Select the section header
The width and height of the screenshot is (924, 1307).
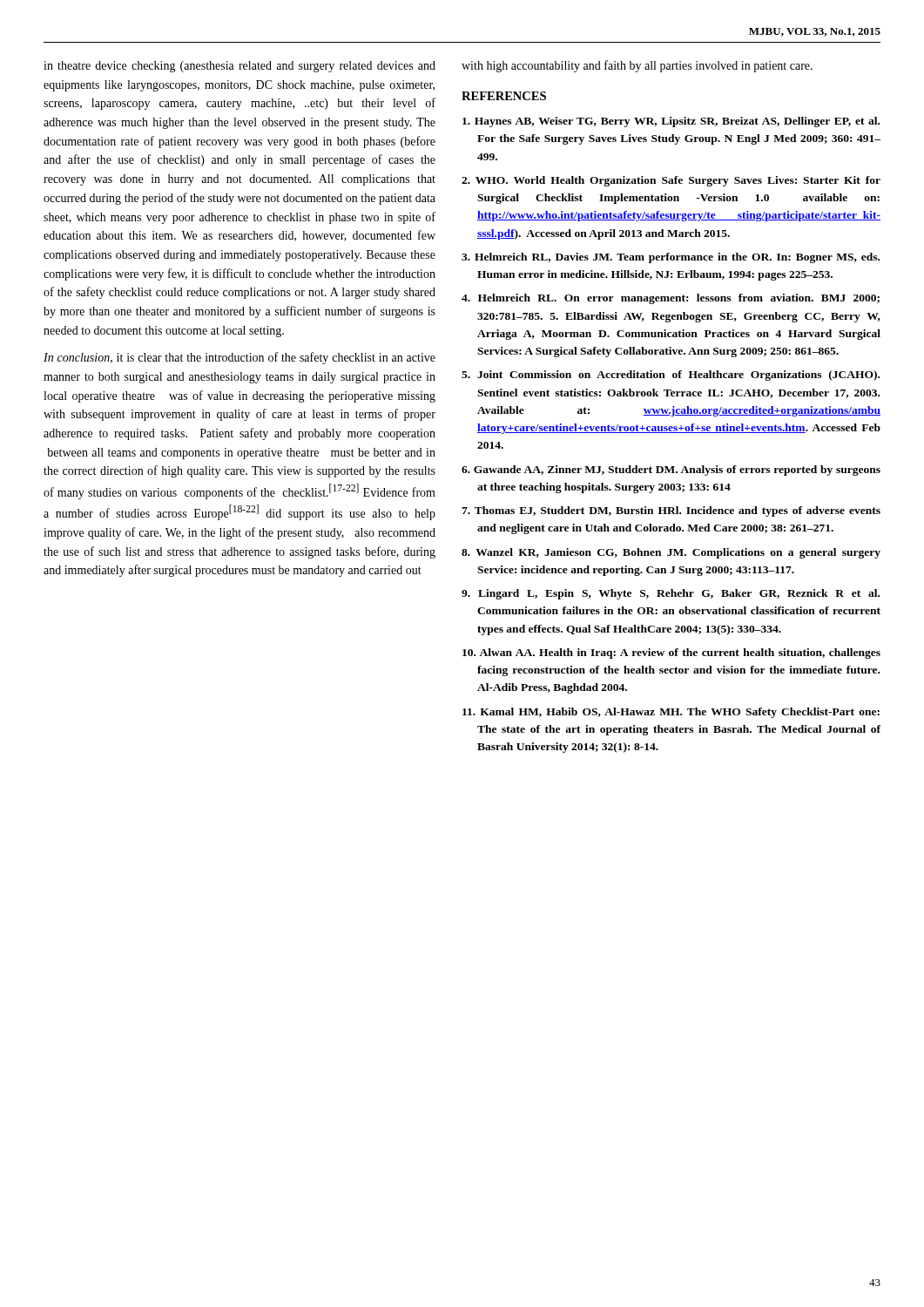pos(504,96)
